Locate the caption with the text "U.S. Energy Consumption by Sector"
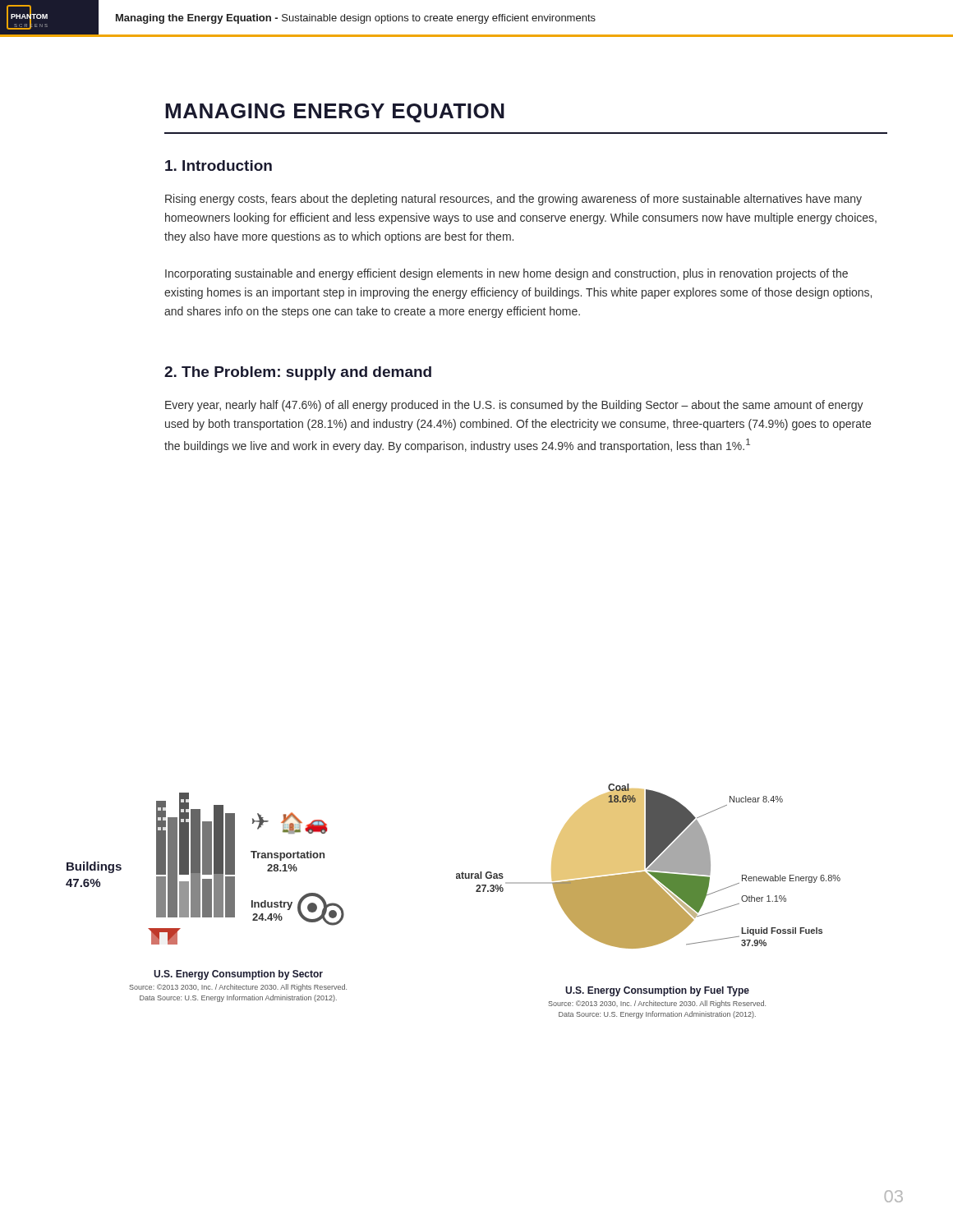953x1232 pixels. [x=238, y=974]
